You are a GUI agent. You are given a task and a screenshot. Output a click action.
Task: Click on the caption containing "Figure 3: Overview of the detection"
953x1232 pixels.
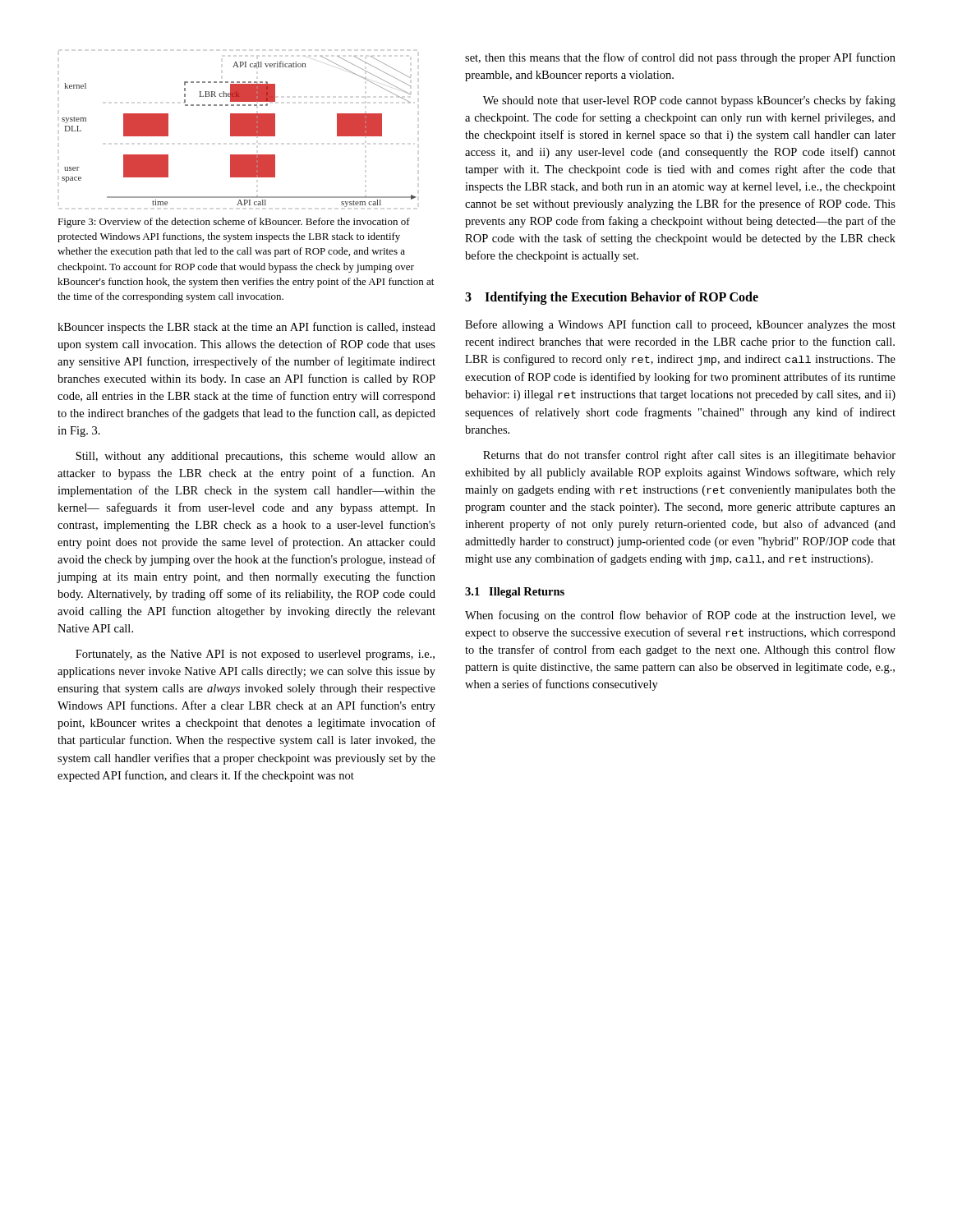[x=246, y=259]
